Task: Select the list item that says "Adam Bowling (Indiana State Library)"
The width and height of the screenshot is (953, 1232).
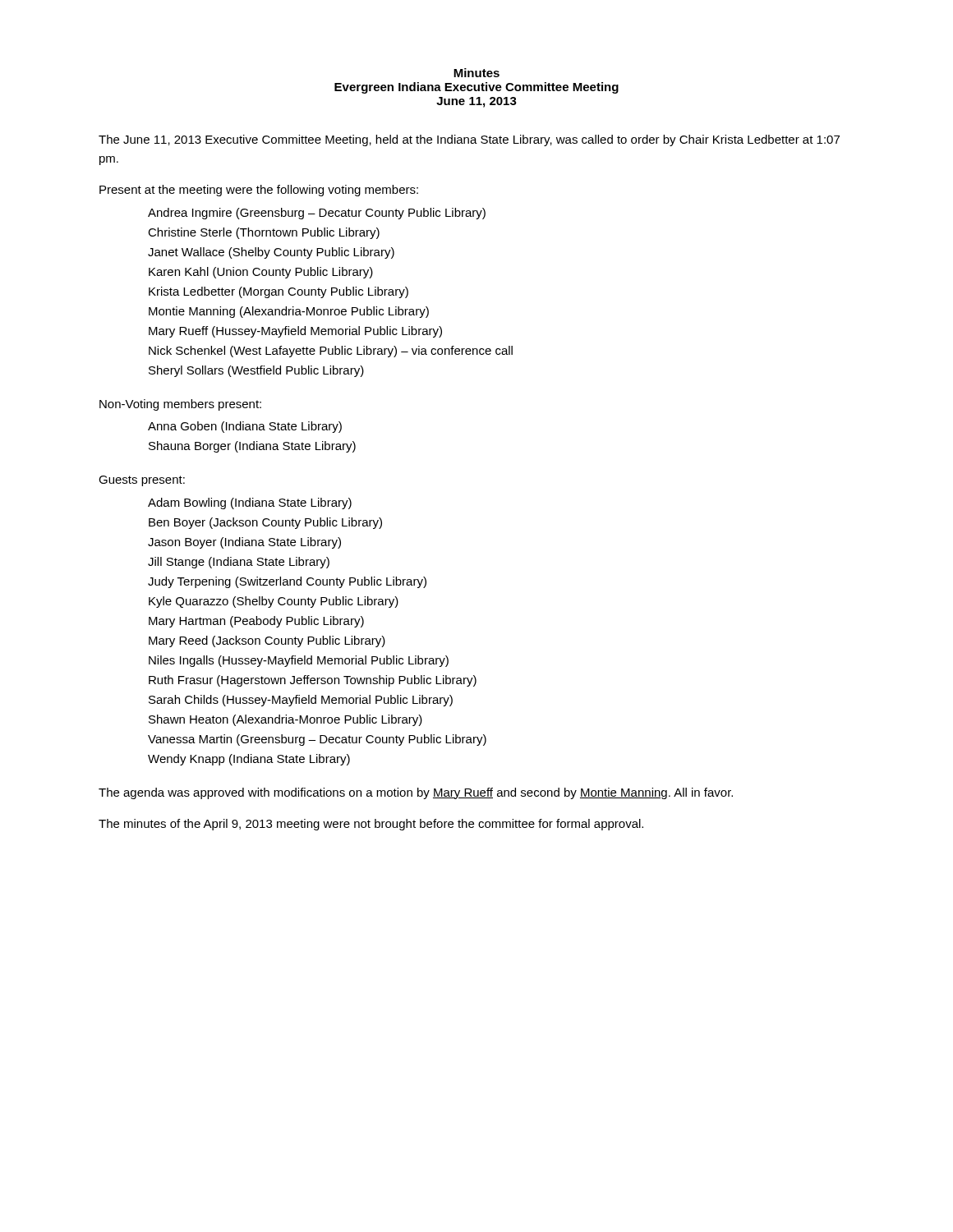Action: (250, 502)
